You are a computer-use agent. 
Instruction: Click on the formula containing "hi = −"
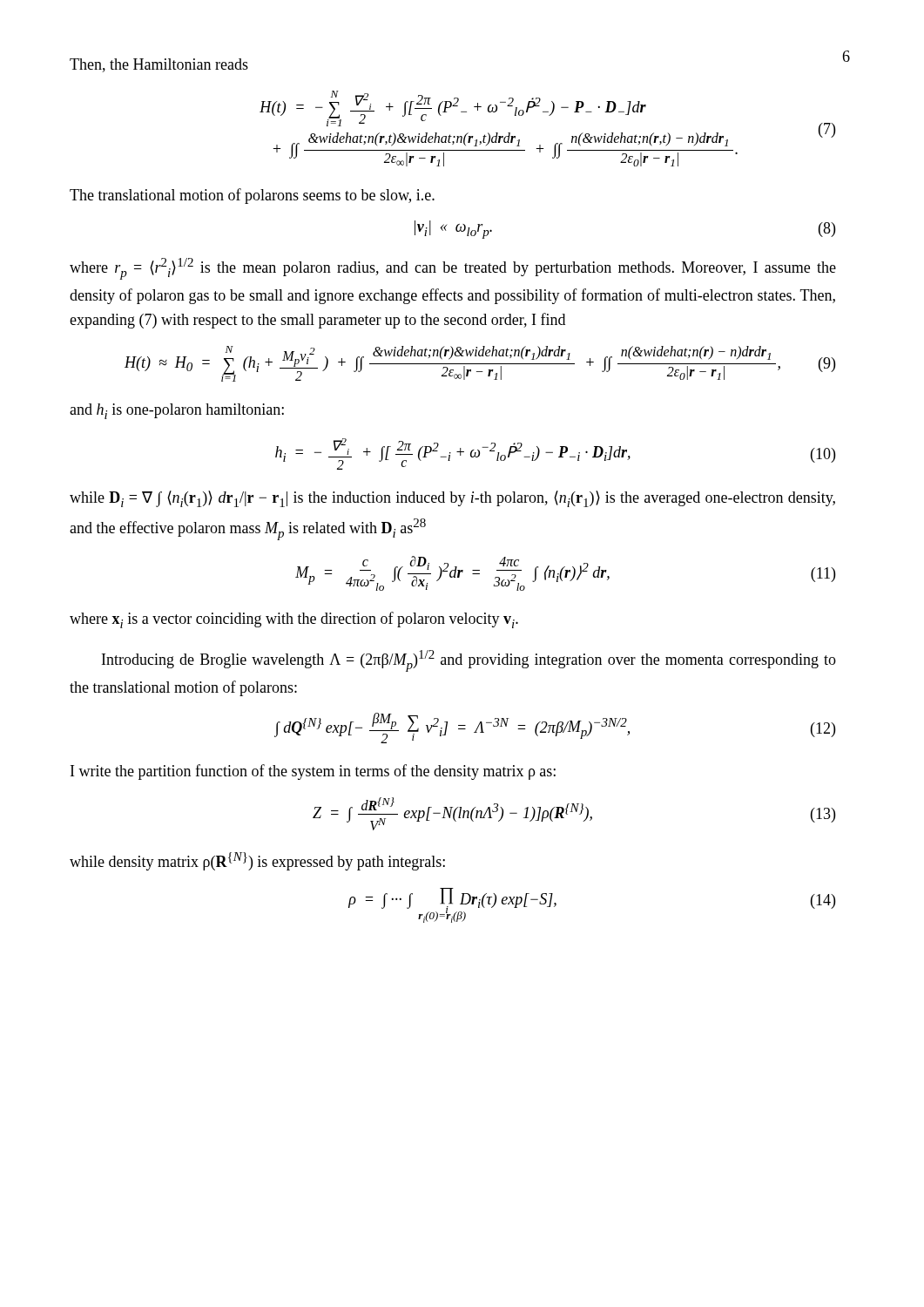(x=555, y=454)
